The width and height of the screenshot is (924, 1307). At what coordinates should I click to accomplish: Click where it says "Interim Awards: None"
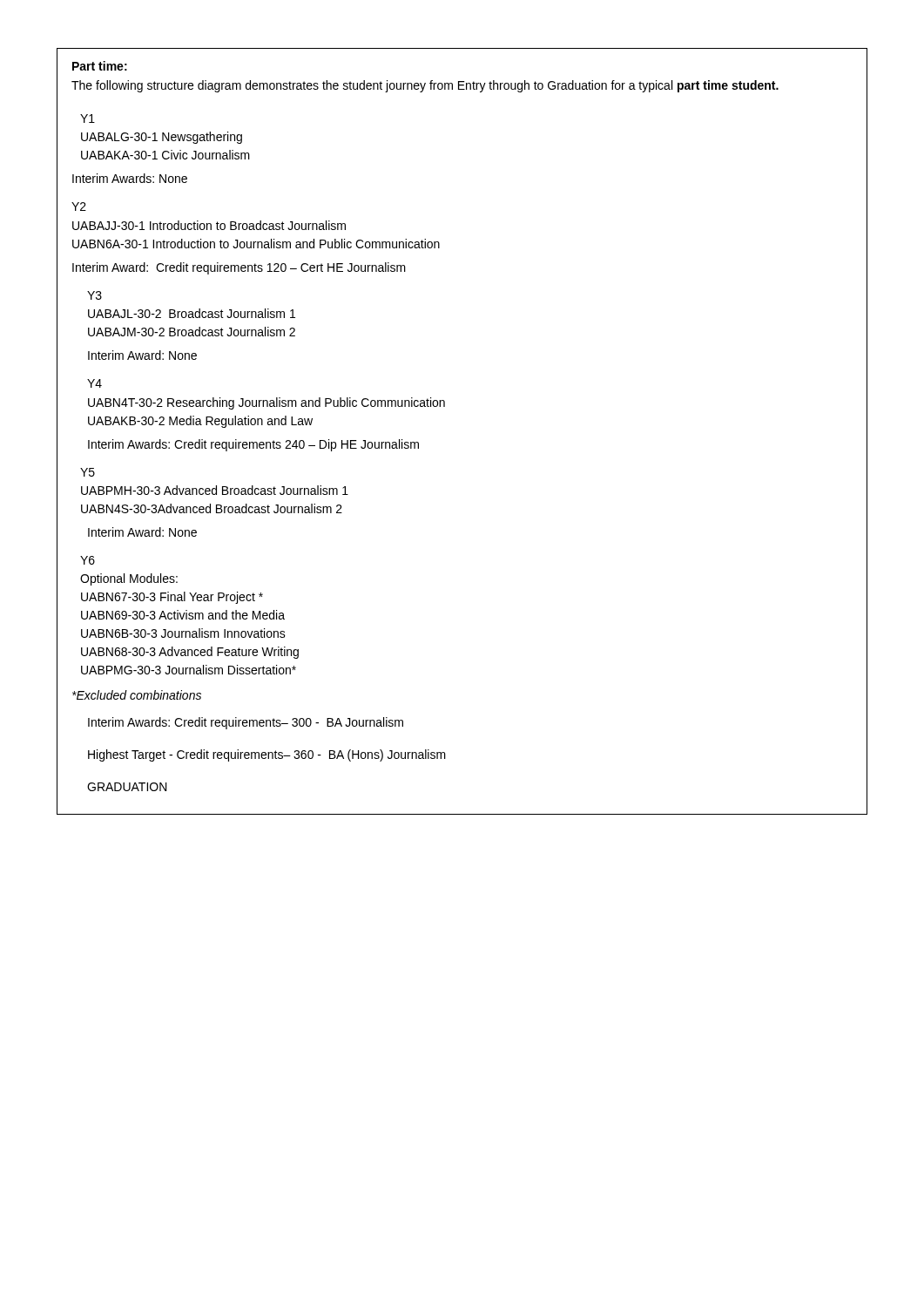pyautogui.click(x=130, y=179)
